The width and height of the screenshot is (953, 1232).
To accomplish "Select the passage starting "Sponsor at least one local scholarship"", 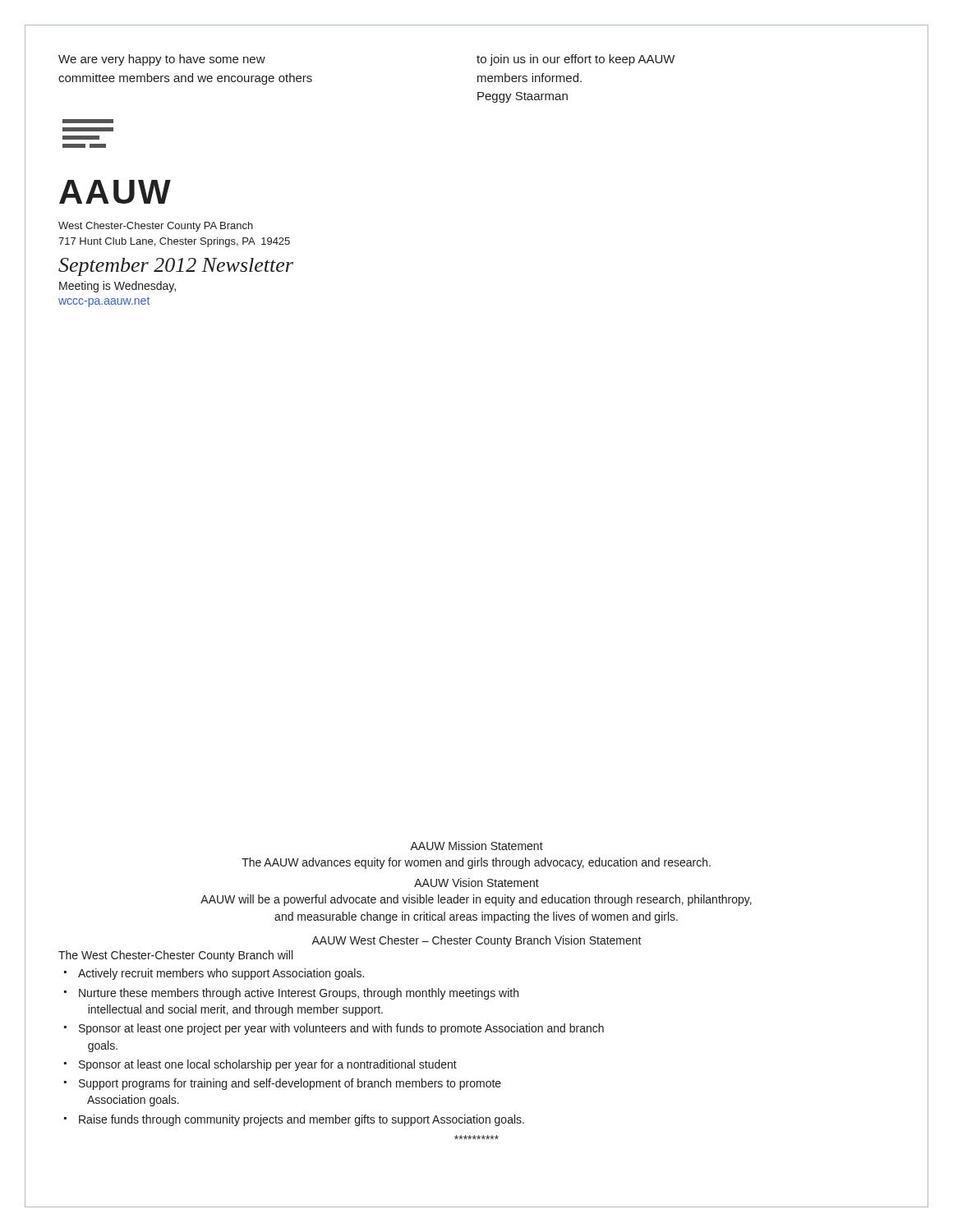I will [267, 1064].
